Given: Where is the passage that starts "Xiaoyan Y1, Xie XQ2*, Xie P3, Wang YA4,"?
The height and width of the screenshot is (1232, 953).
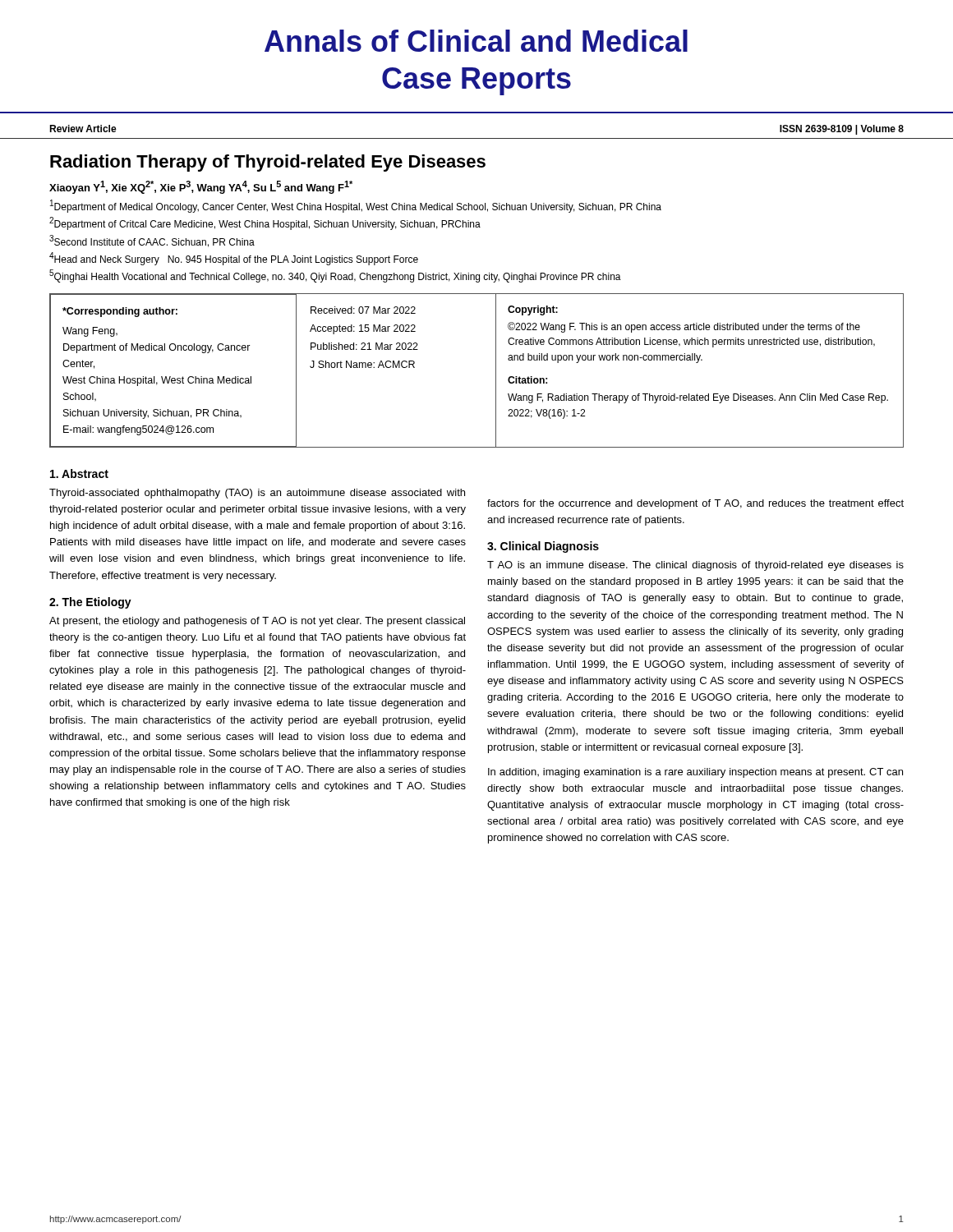Looking at the screenshot, I should (201, 186).
